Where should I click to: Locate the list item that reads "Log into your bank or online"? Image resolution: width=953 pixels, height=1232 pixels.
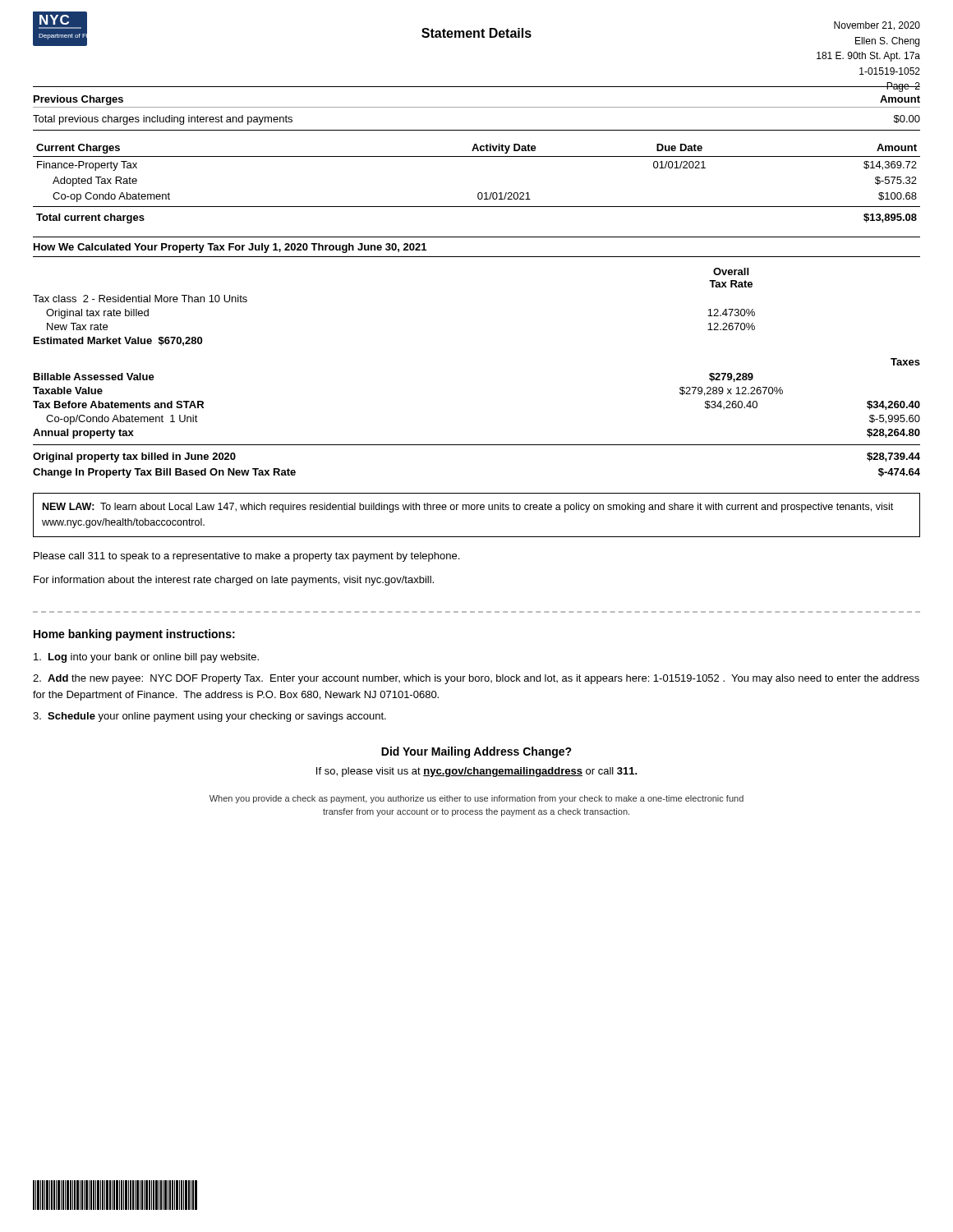[146, 656]
